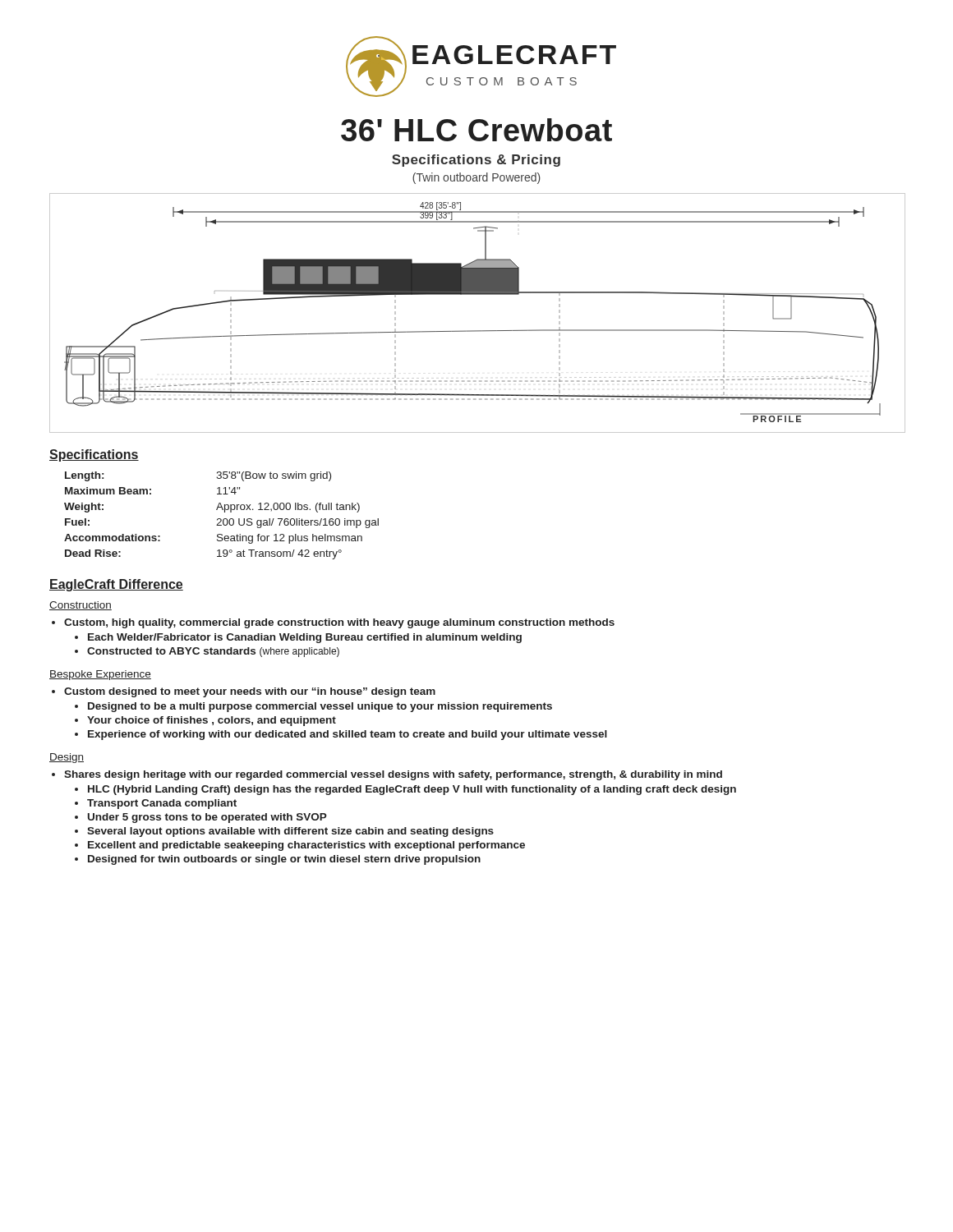The image size is (953, 1232).
Task: Find the text starting "Maximum Beam:11'4""
Action: coord(152,491)
